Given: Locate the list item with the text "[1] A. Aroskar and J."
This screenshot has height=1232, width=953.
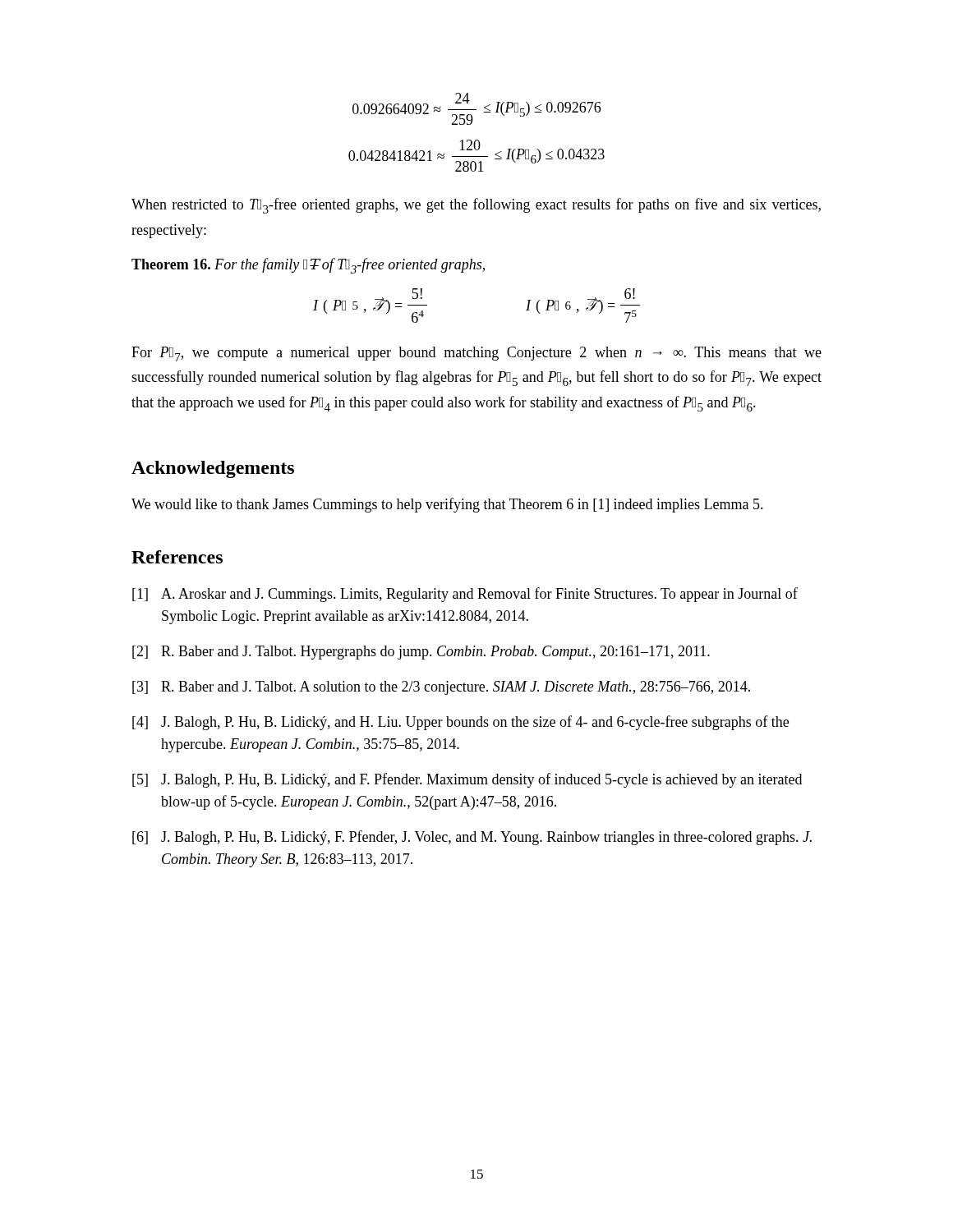Looking at the screenshot, I should pos(476,605).
